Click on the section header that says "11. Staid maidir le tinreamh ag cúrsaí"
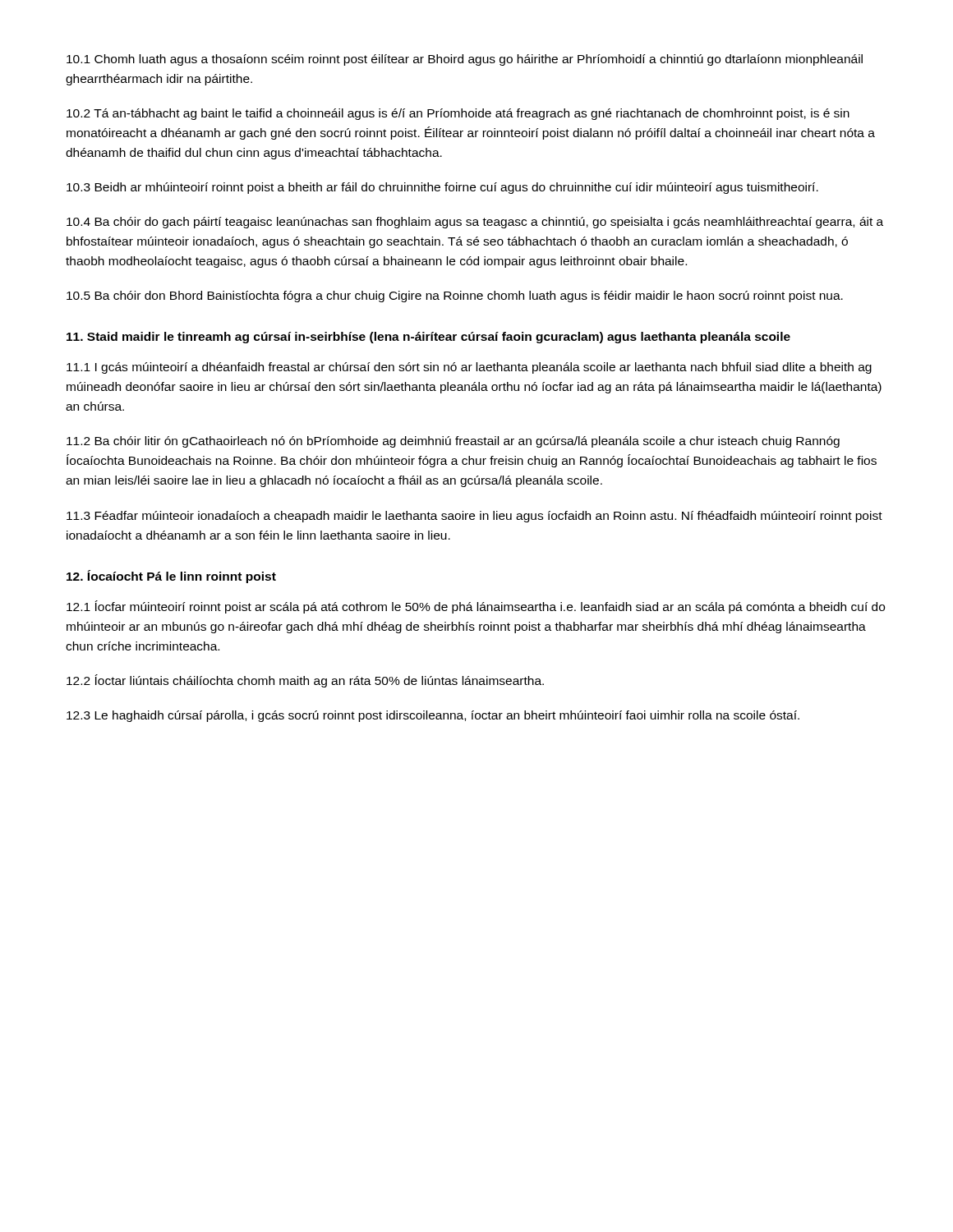This screenshot has width=953, height=1232. point(428,336)
